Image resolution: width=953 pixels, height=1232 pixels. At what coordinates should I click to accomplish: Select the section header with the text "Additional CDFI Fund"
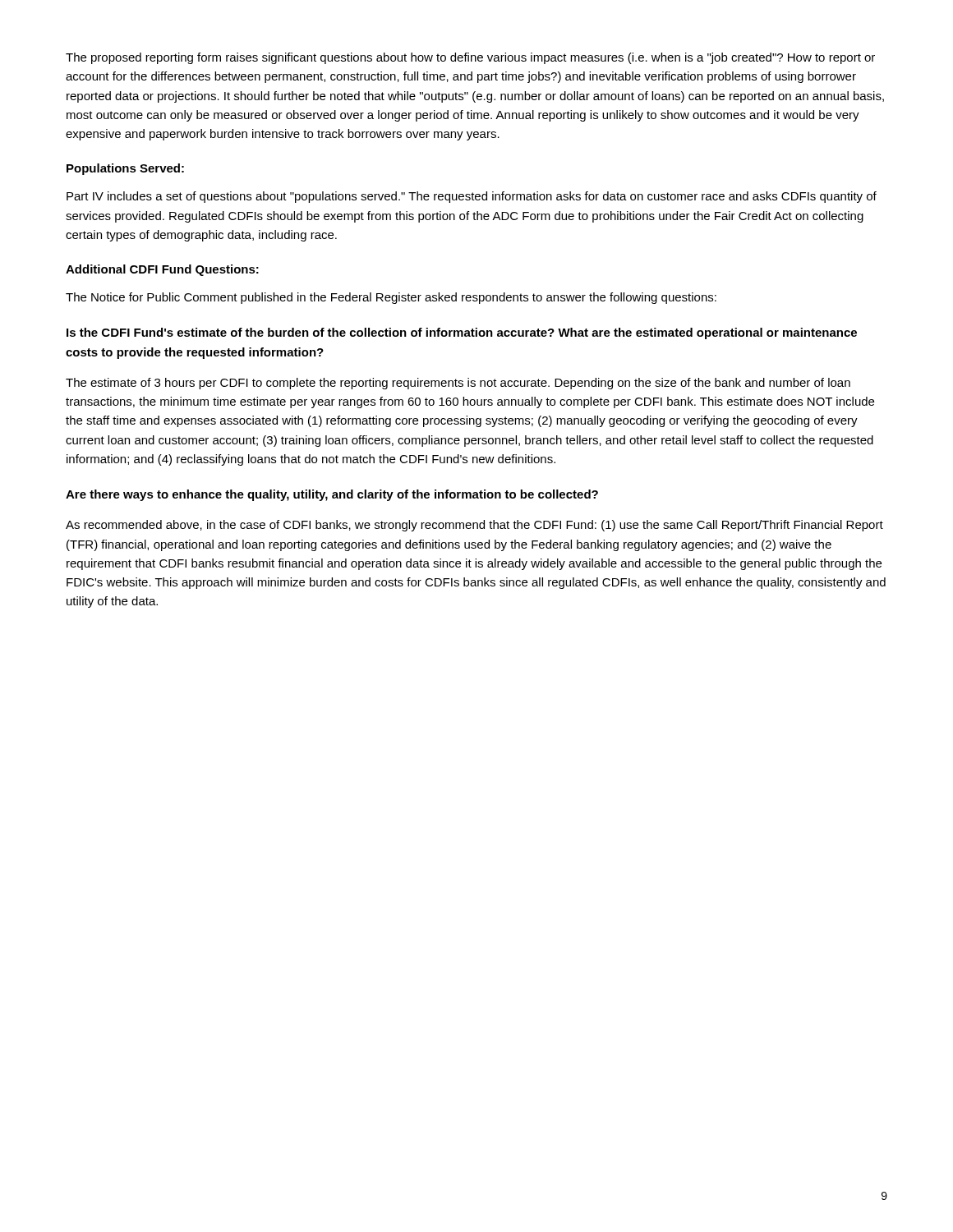click(163, 269)
